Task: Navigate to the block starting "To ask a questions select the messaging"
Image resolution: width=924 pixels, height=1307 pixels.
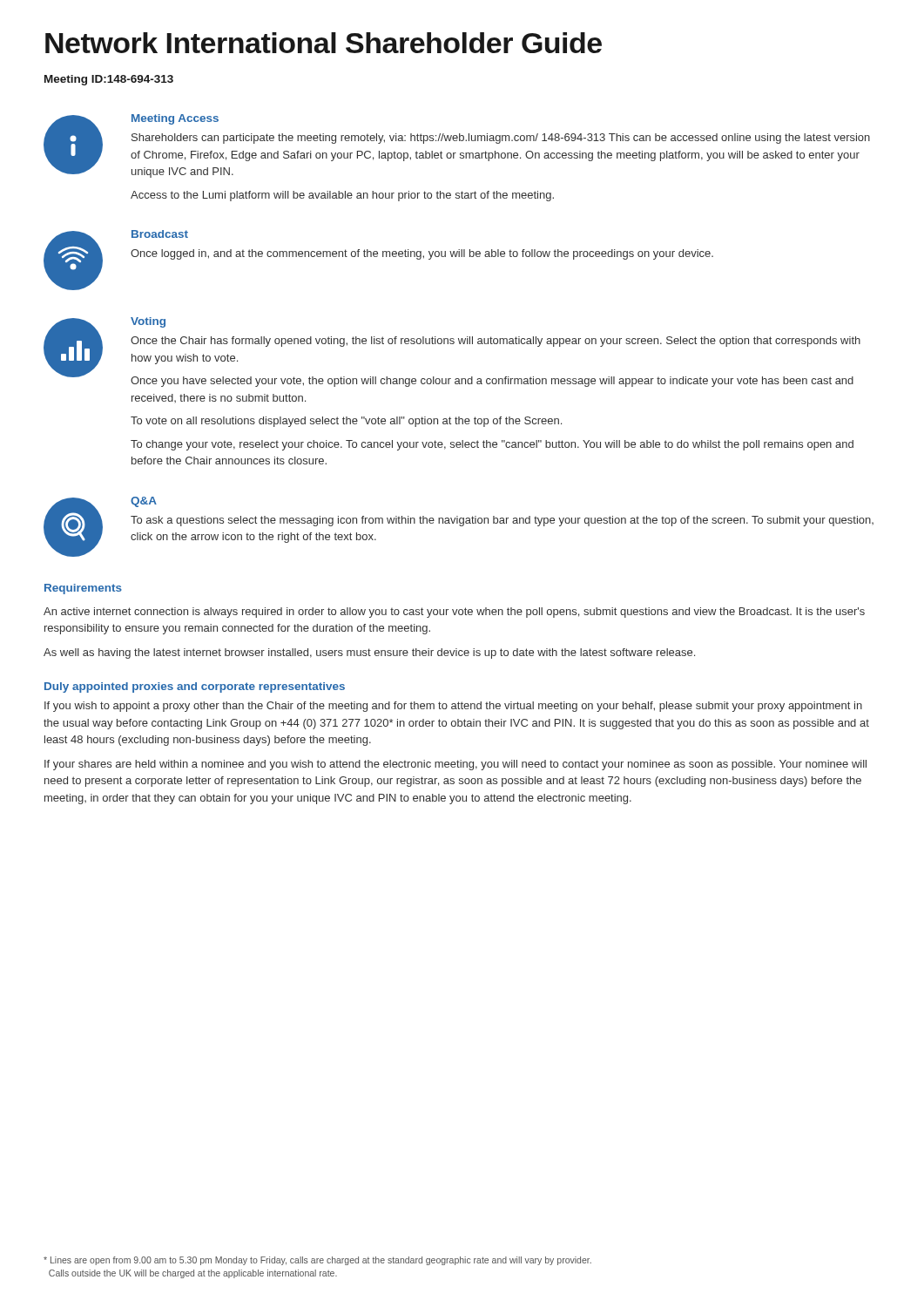Action: (502, 528)
